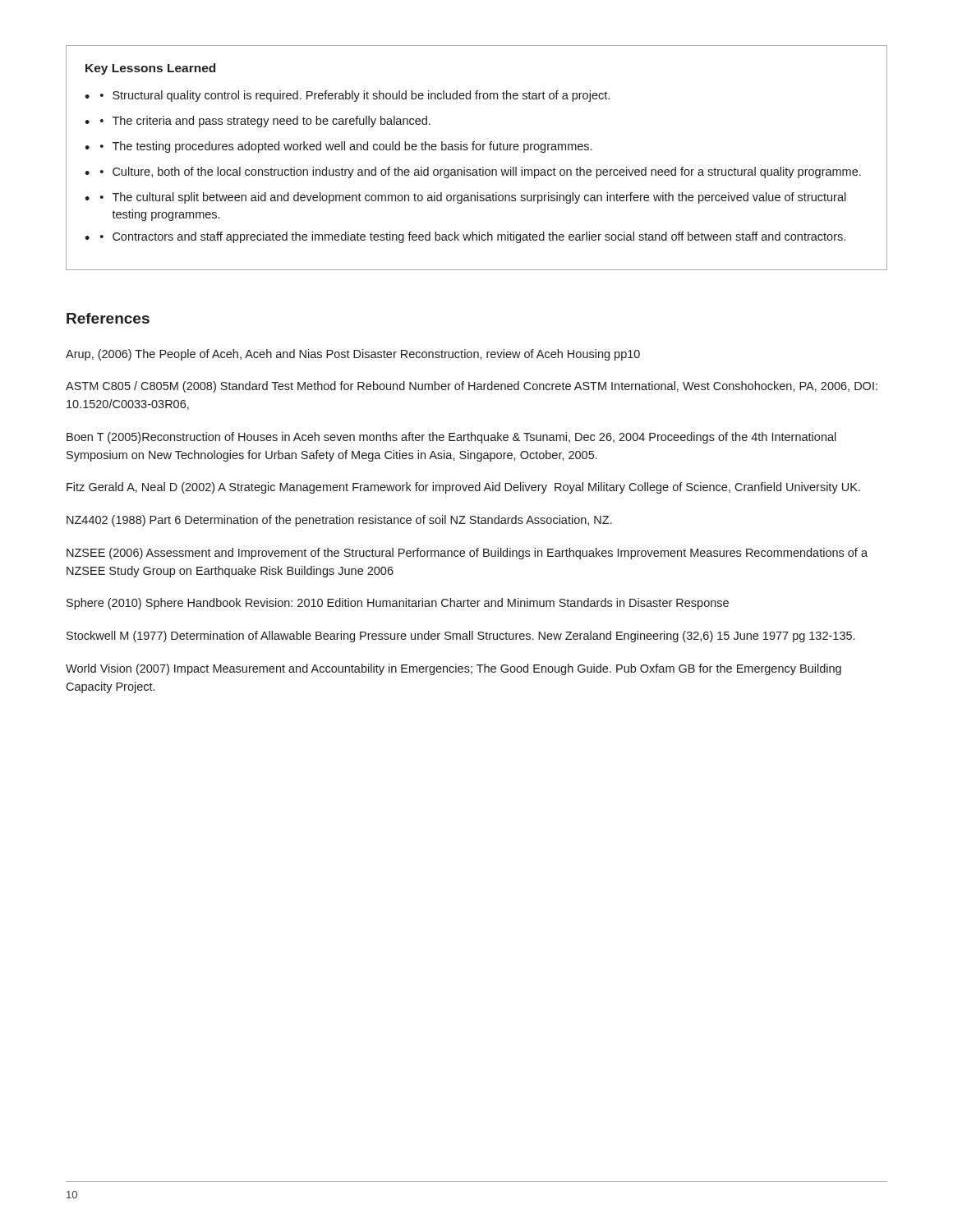The height and width of the screenshot is (1232, 953).
Task: Locate the block of text that opens with "• The criteria and pass strategy need to"
Action: click(x=265, y=121)
